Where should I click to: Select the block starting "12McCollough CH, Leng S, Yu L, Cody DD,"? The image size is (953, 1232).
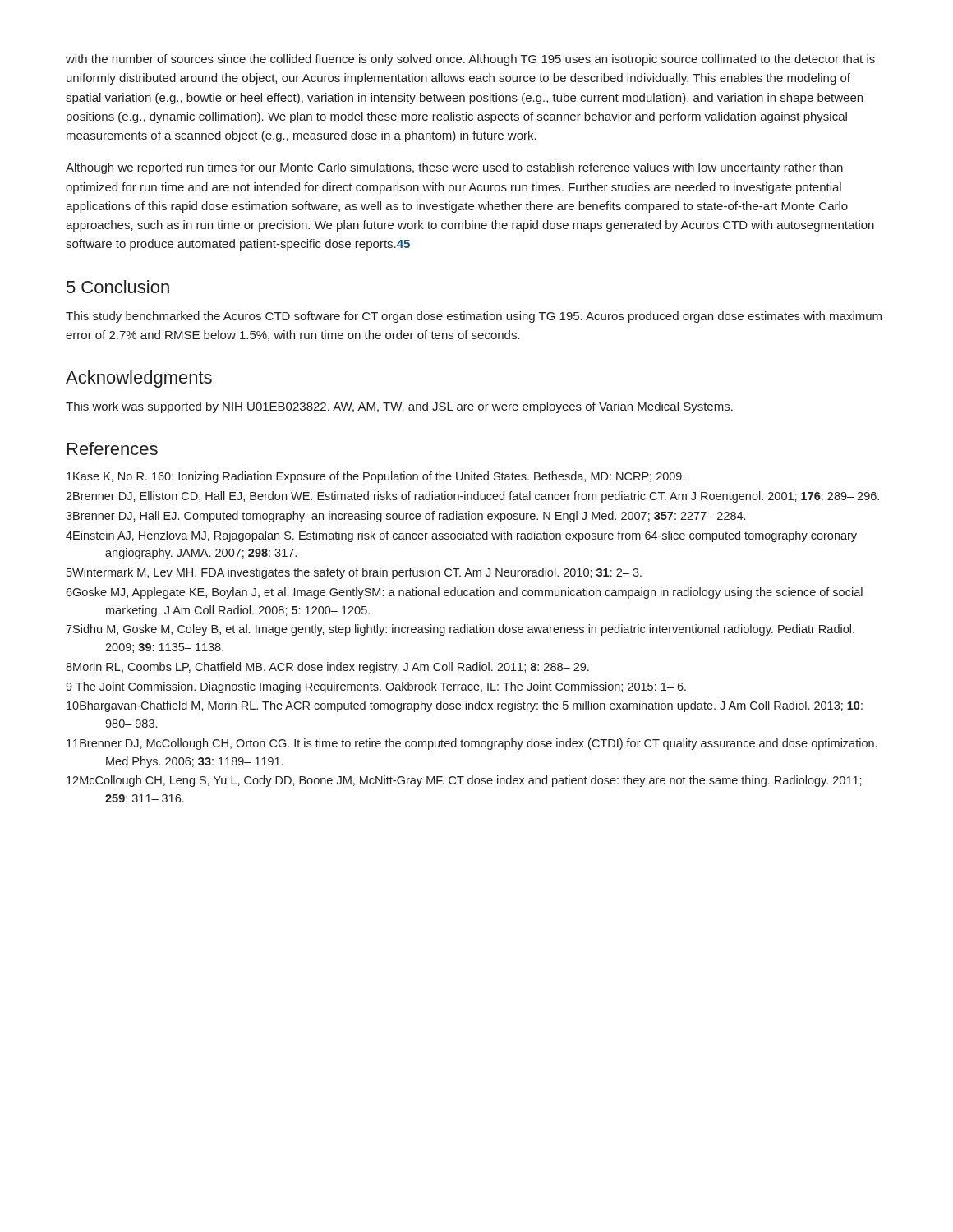tap(464, 789)
